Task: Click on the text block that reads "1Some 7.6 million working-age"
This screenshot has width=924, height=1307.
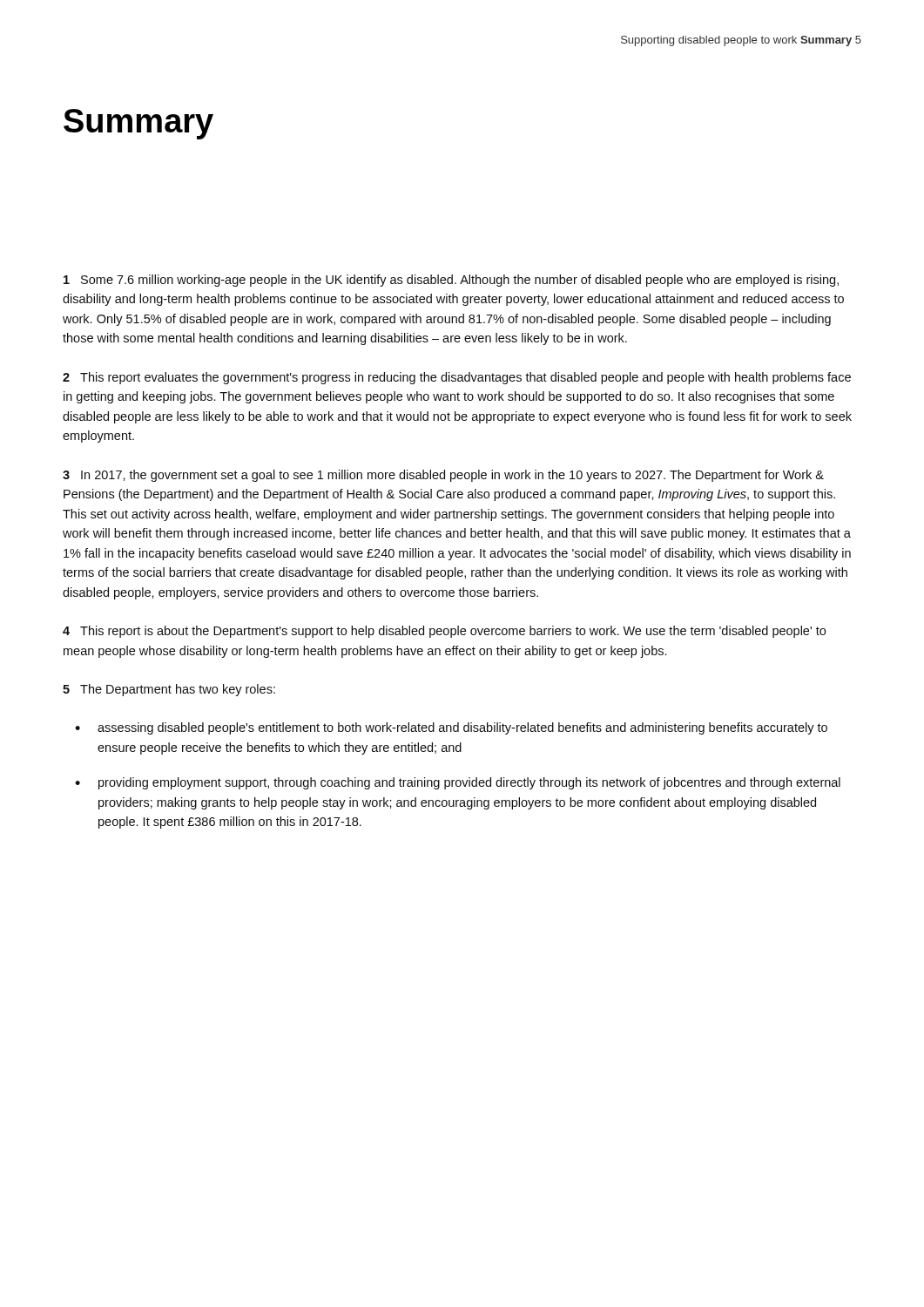Action: (x=454, y=309)
